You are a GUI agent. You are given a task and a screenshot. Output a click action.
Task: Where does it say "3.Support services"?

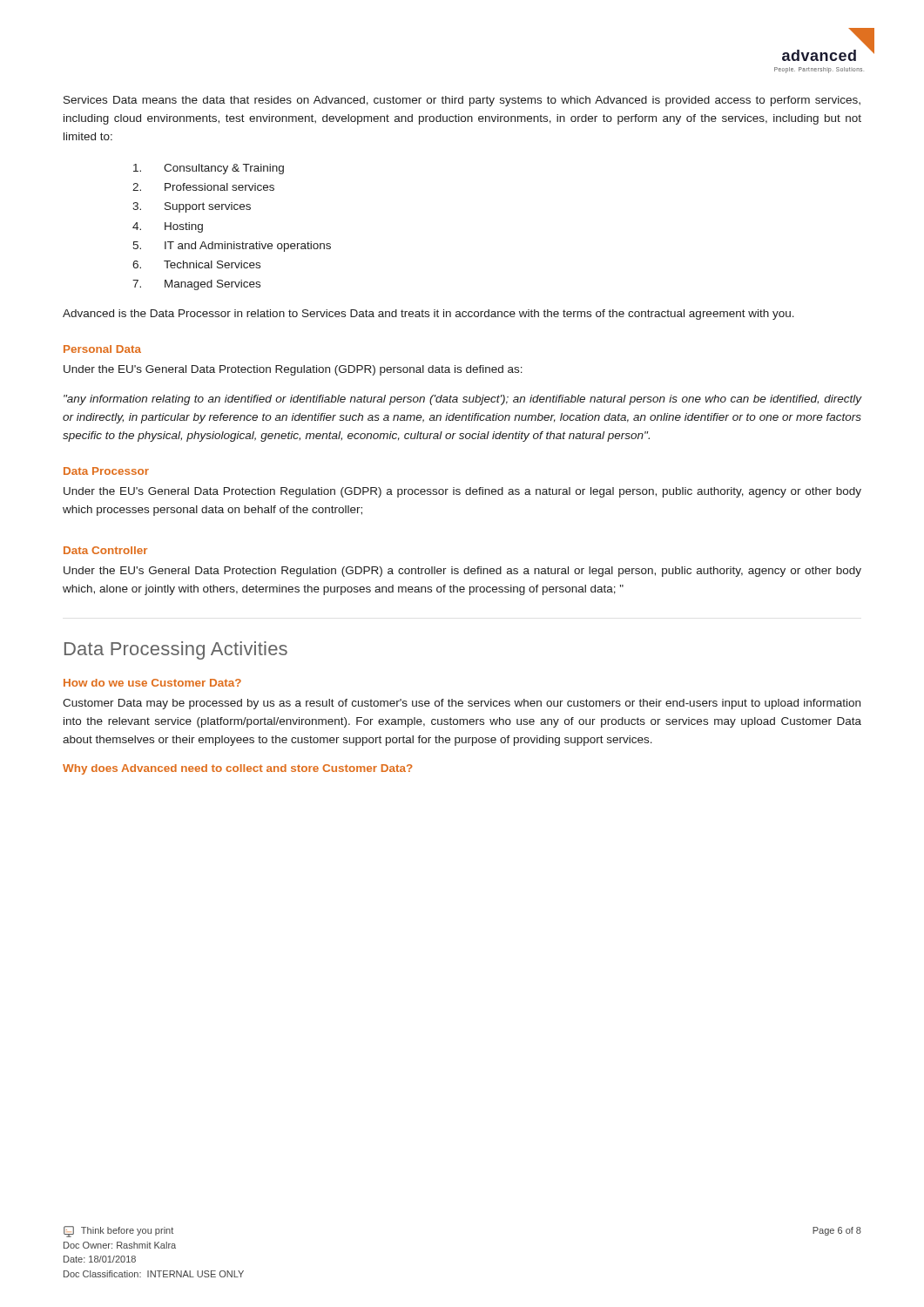192,207
